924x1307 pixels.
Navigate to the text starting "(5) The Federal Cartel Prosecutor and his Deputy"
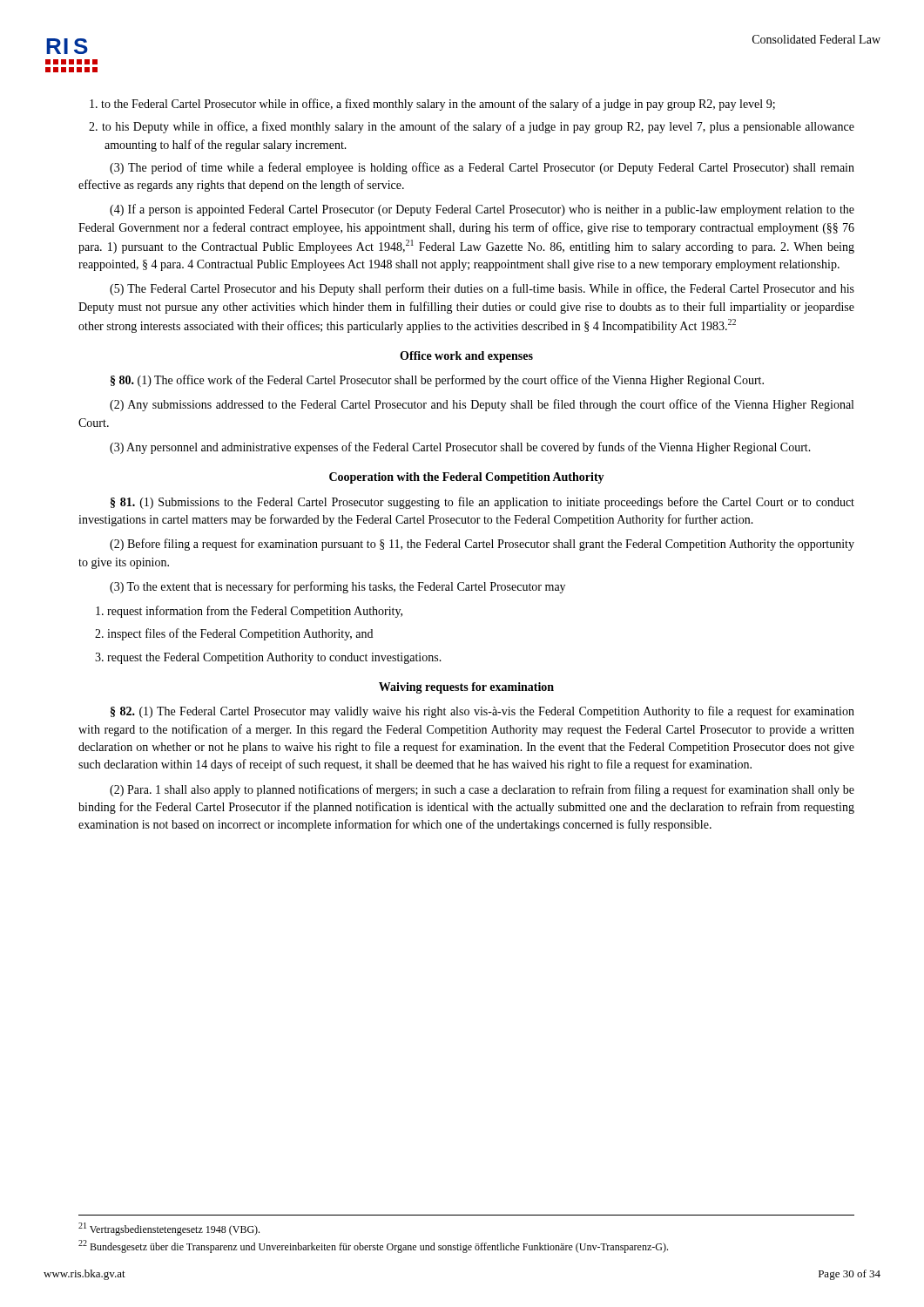(466, 308)
